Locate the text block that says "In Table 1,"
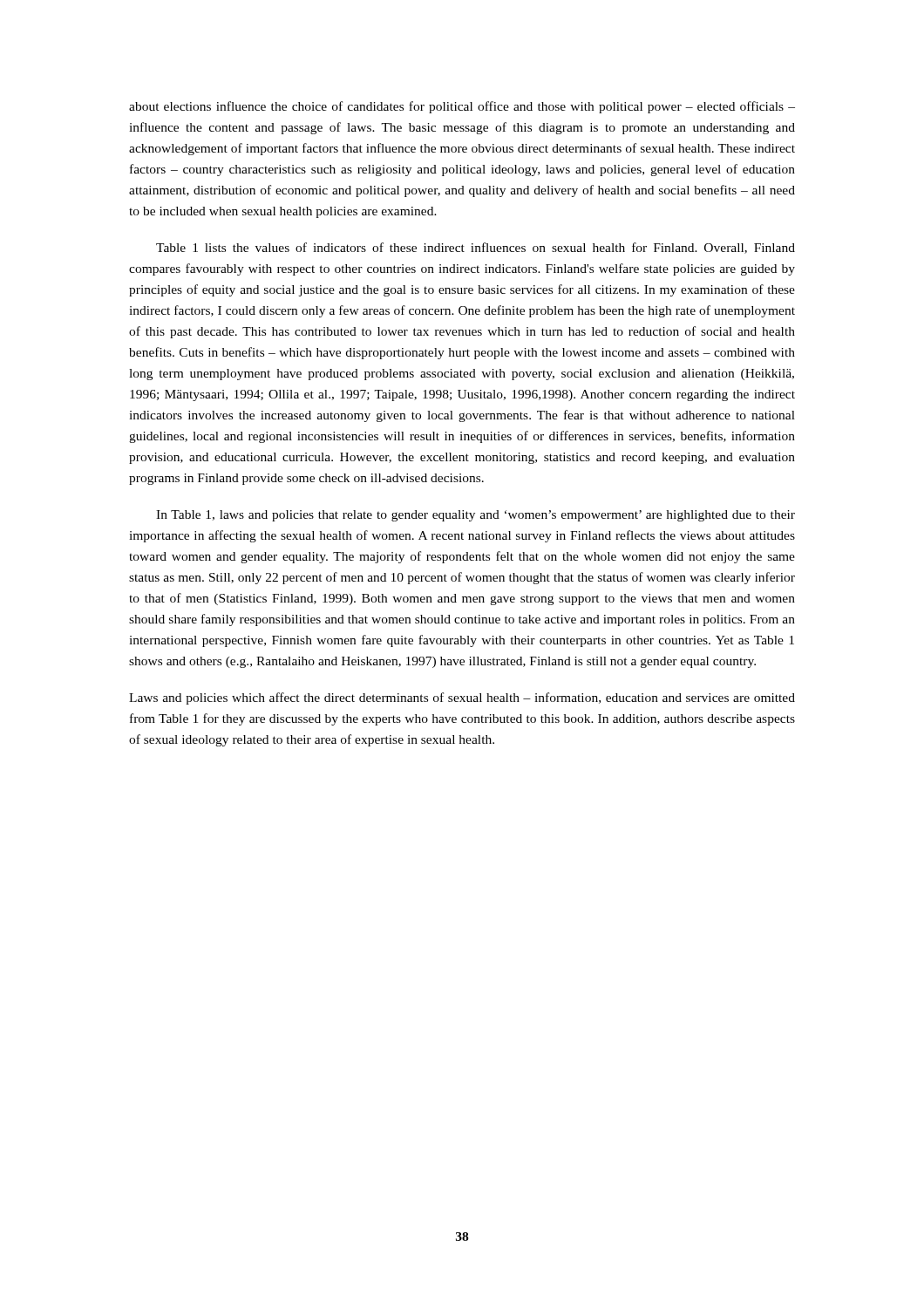Image resolution: width=924 pixels, height=1308 pixels. point(462,588)
